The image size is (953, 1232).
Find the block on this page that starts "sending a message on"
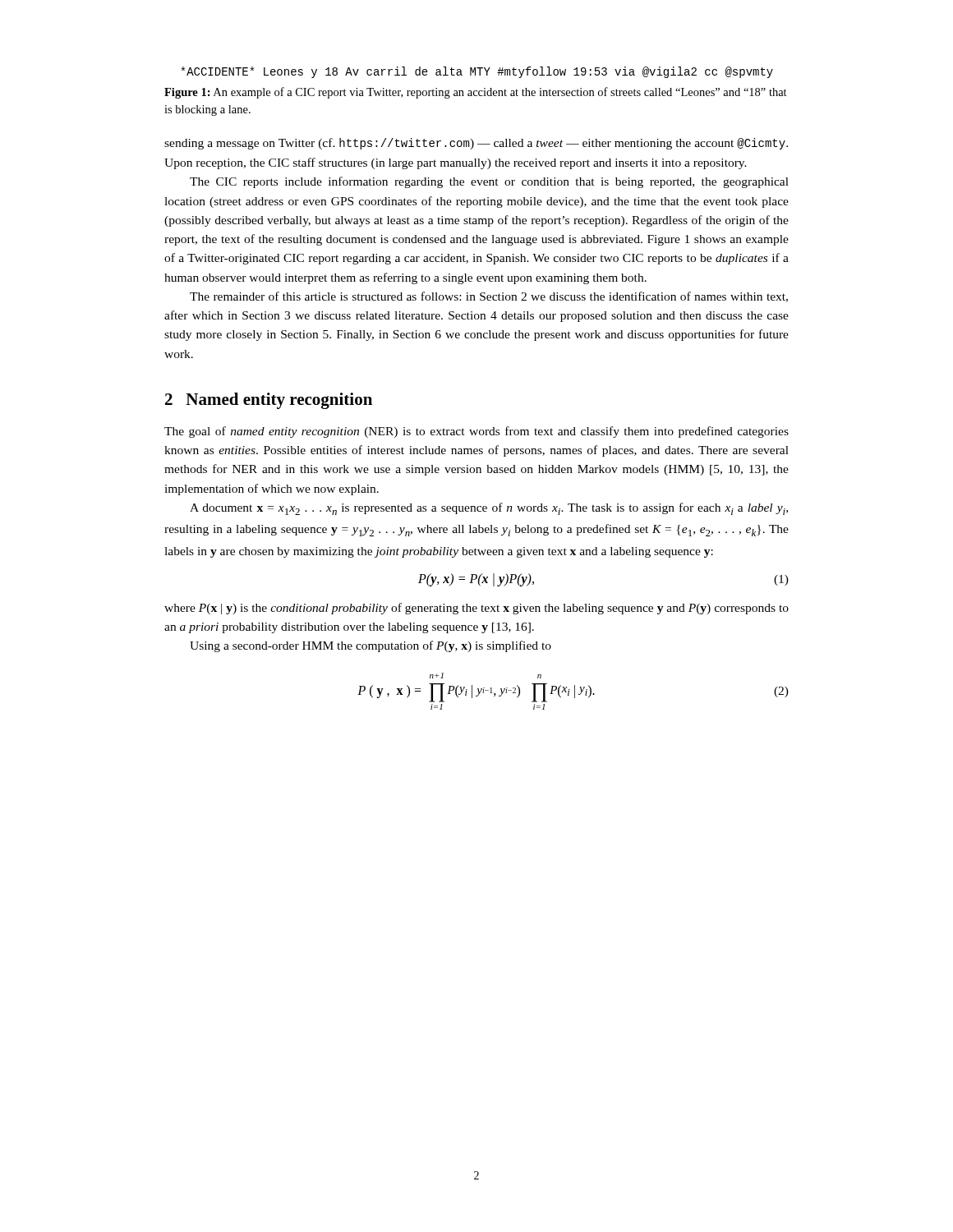476,248
